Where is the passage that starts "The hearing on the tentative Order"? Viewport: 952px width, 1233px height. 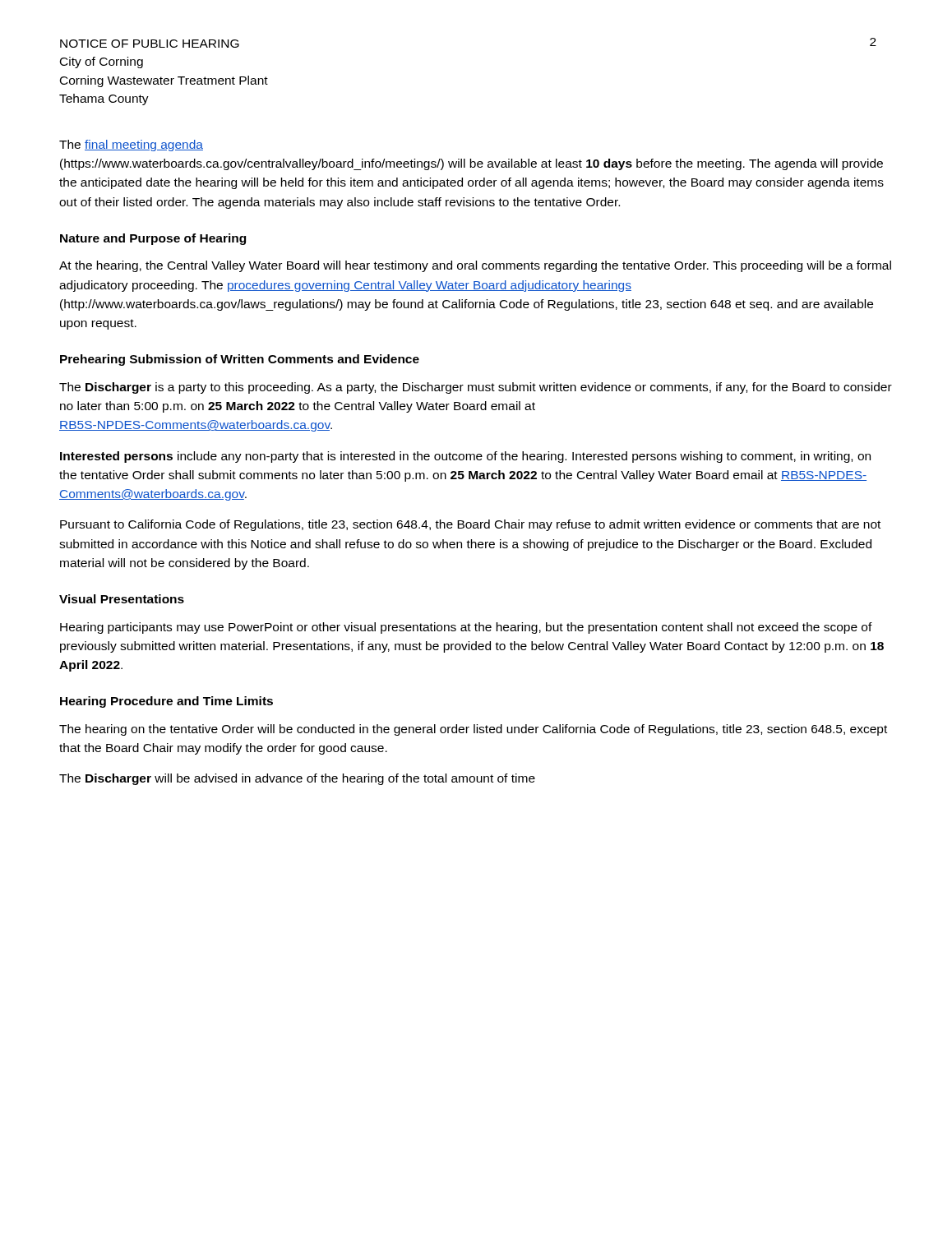[473, 738]
